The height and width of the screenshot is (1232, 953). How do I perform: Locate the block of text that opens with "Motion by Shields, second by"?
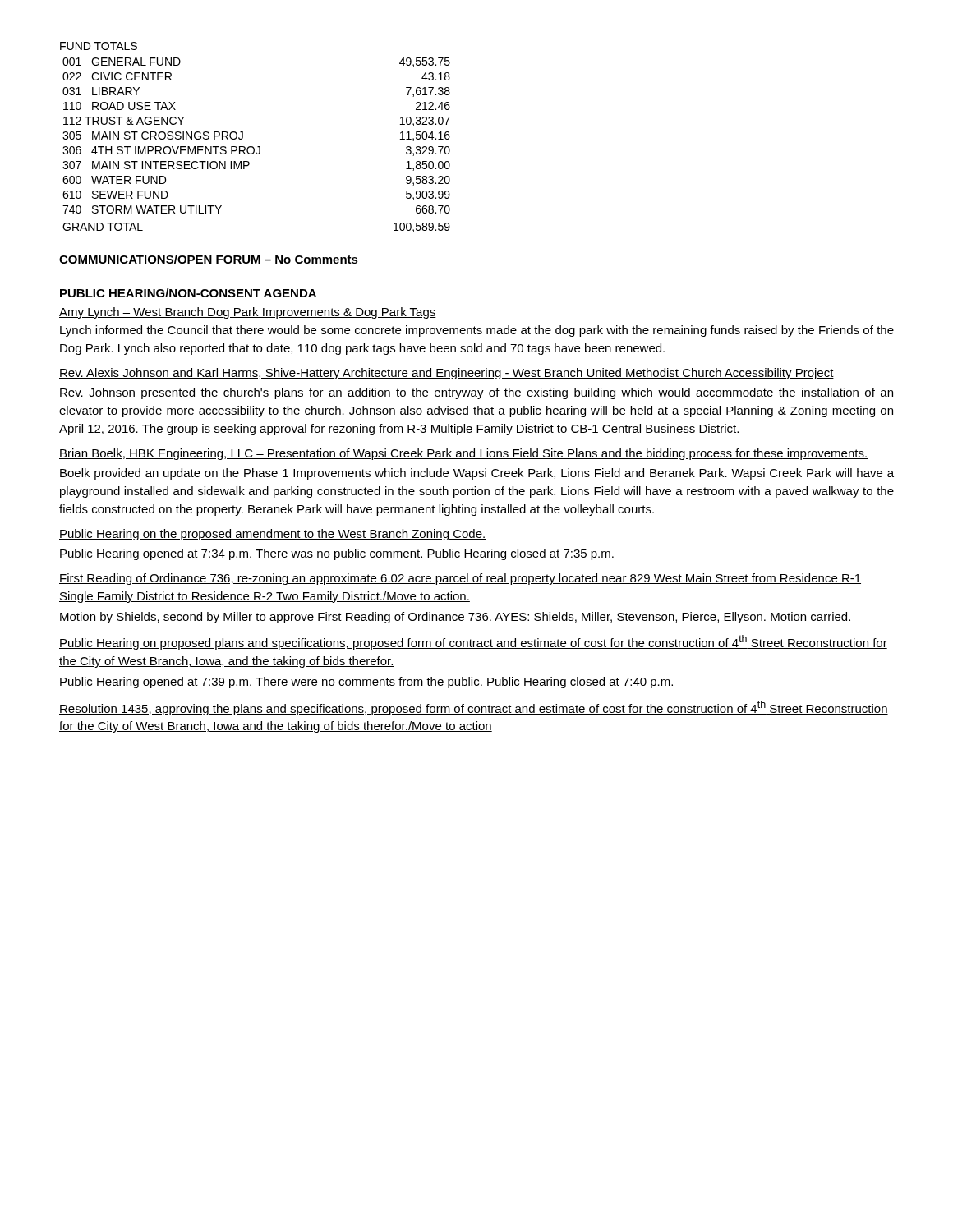click(455, 616)
